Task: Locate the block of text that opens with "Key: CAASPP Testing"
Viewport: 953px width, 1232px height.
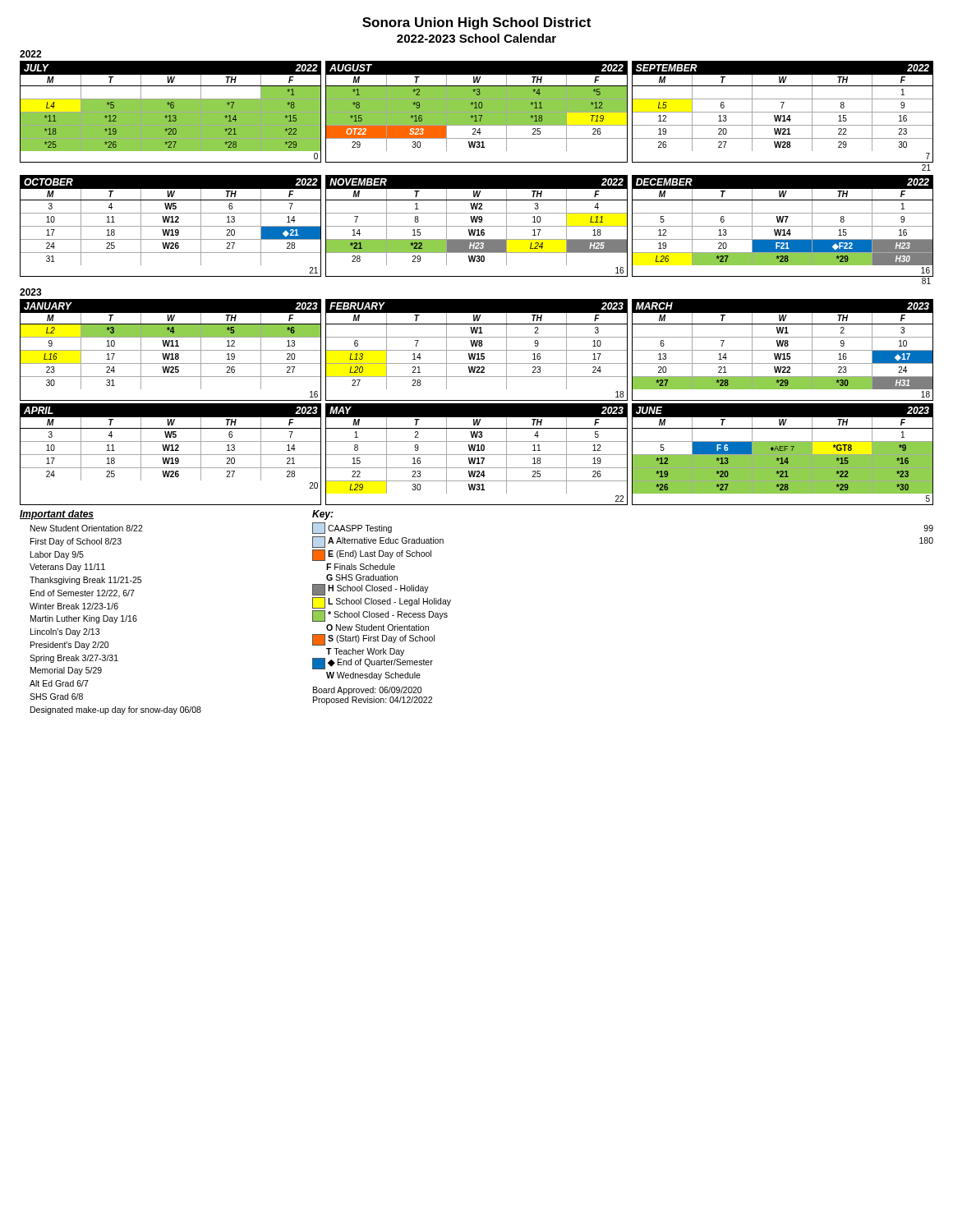Action: coord(323,515)
